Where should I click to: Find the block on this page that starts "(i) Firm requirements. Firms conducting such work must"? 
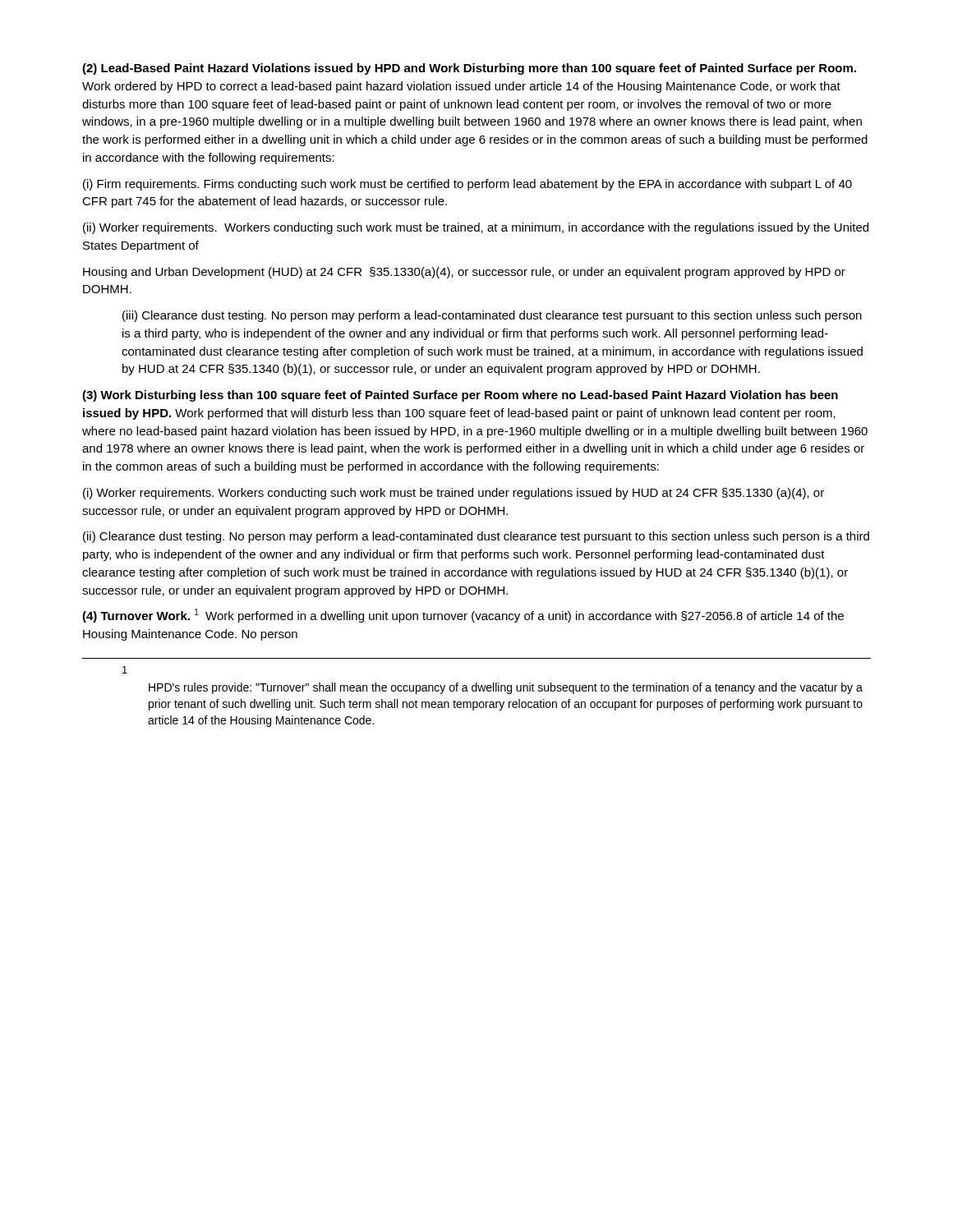[x=467, y=192]
